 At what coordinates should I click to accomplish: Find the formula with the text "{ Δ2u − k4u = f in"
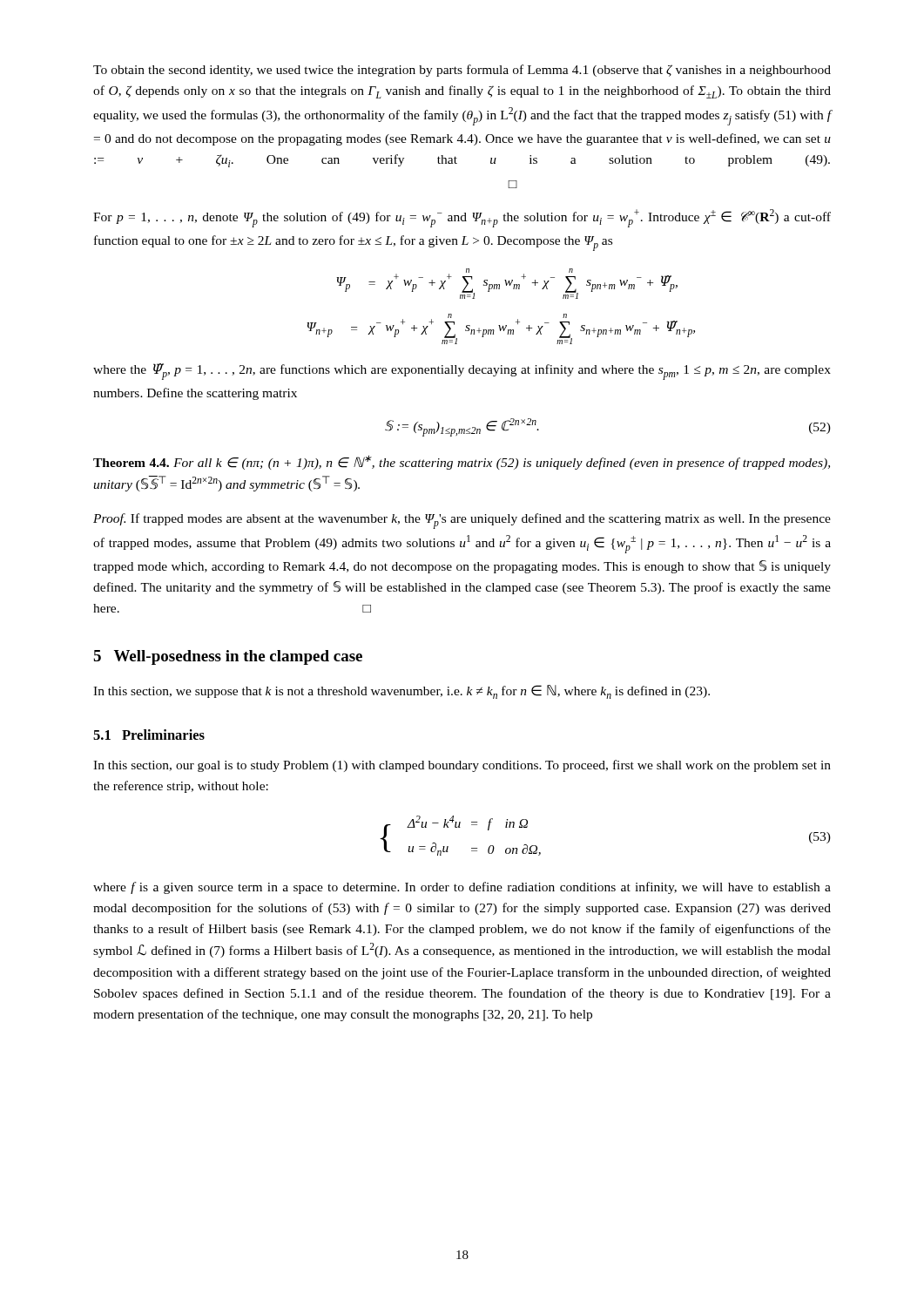[x=462, y=837]
